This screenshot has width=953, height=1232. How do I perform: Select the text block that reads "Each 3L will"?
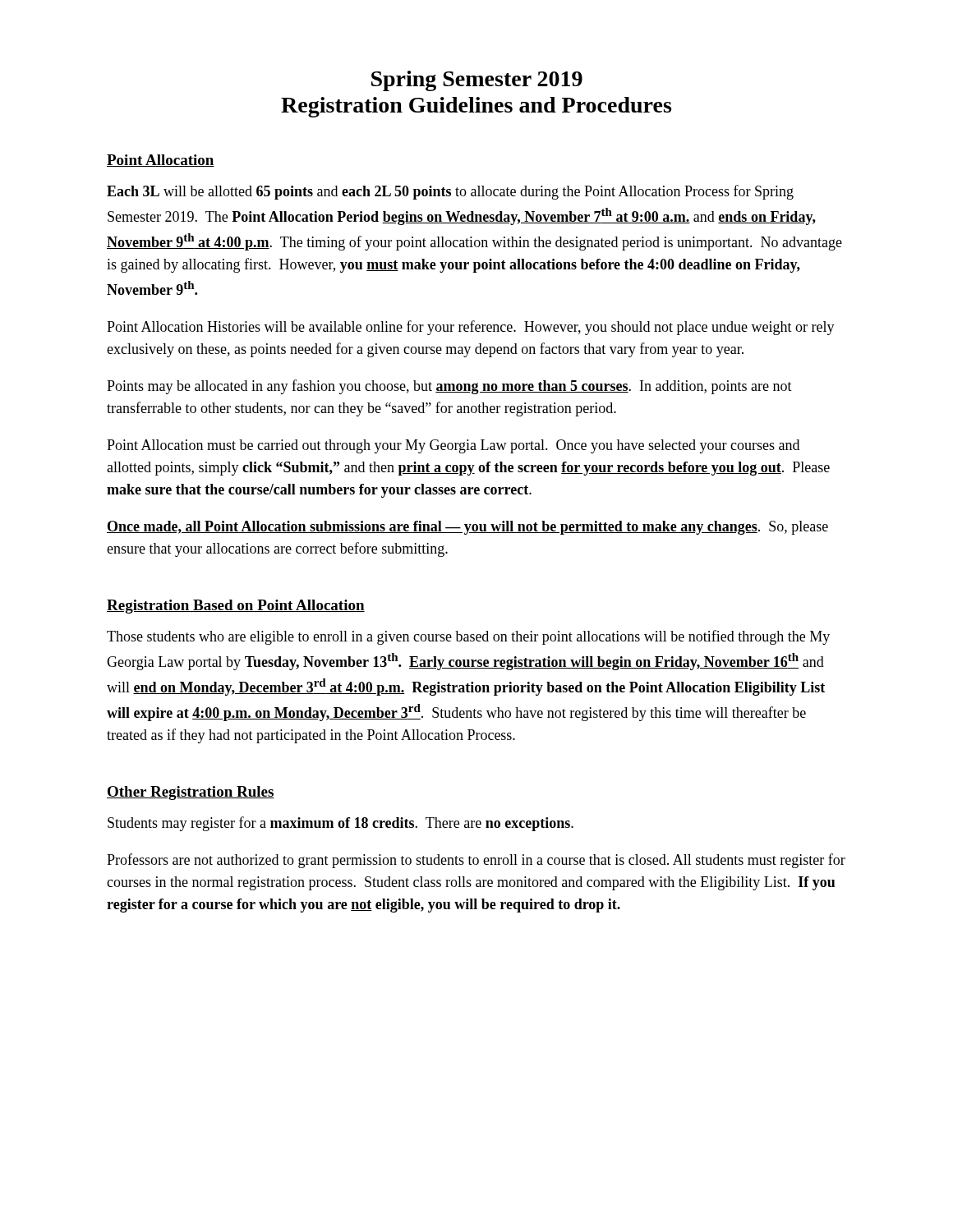point(474,241)
